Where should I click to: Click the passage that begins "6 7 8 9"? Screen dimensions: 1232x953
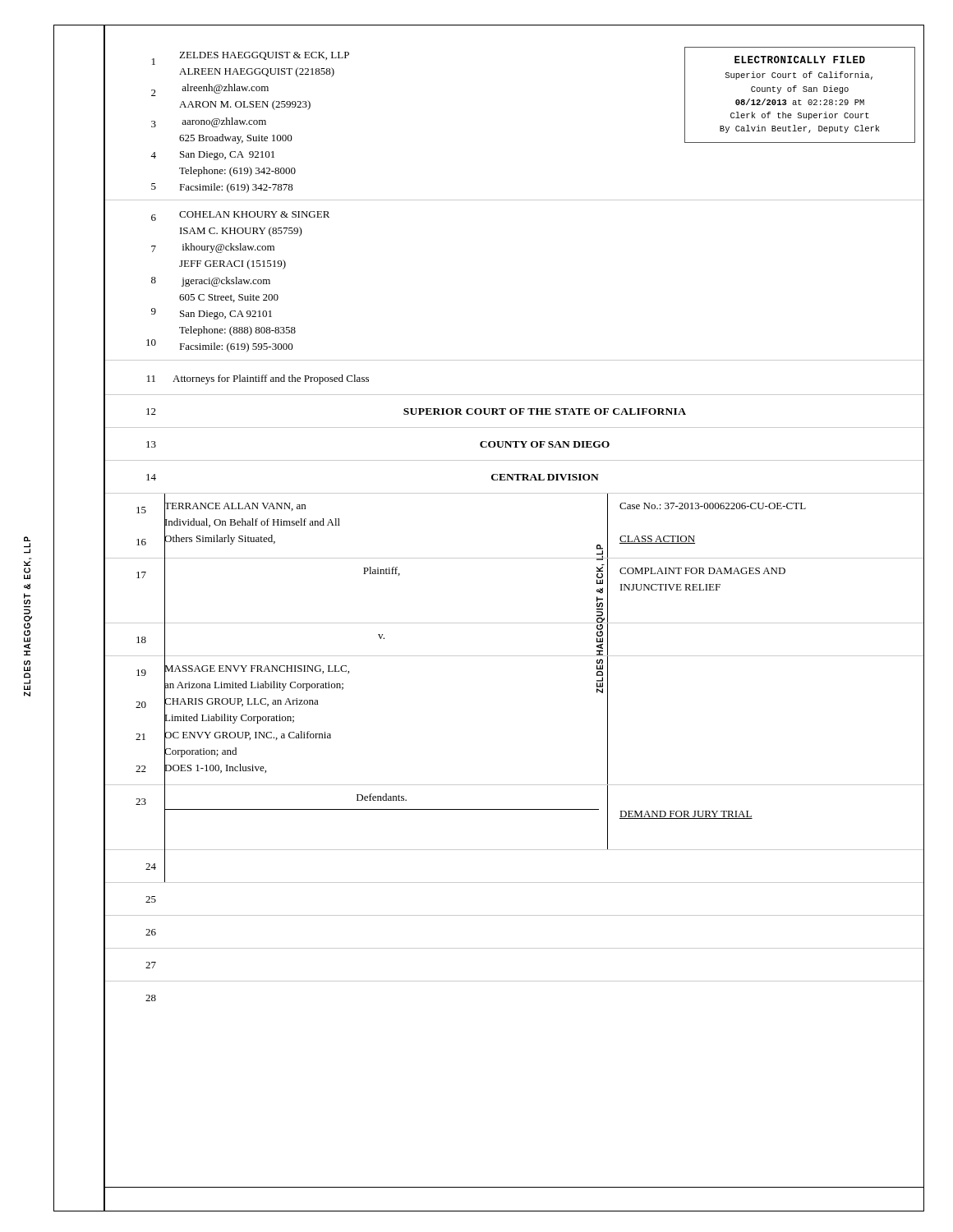point(217,280)
